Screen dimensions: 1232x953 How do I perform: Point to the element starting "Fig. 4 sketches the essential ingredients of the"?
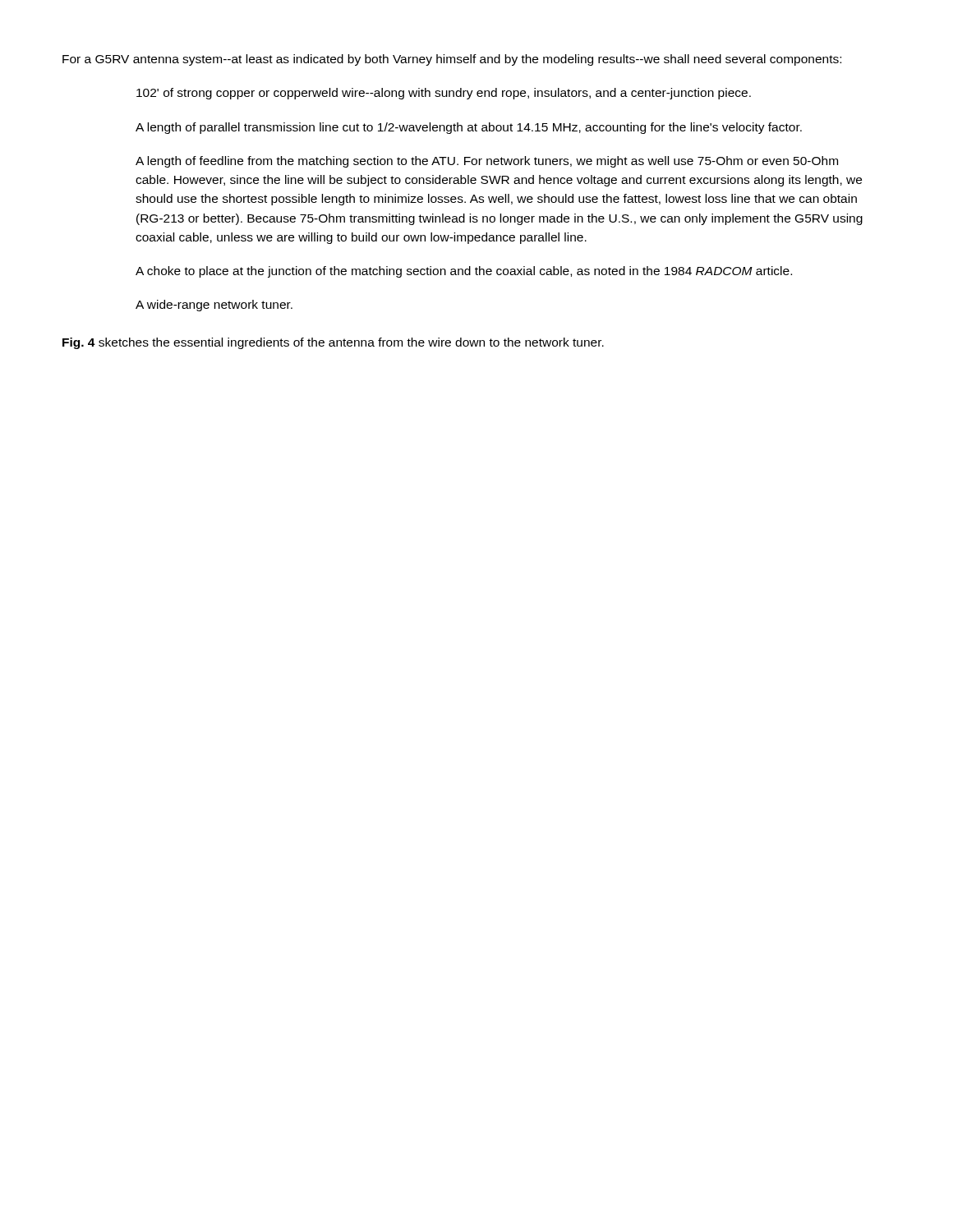point(333,342)
